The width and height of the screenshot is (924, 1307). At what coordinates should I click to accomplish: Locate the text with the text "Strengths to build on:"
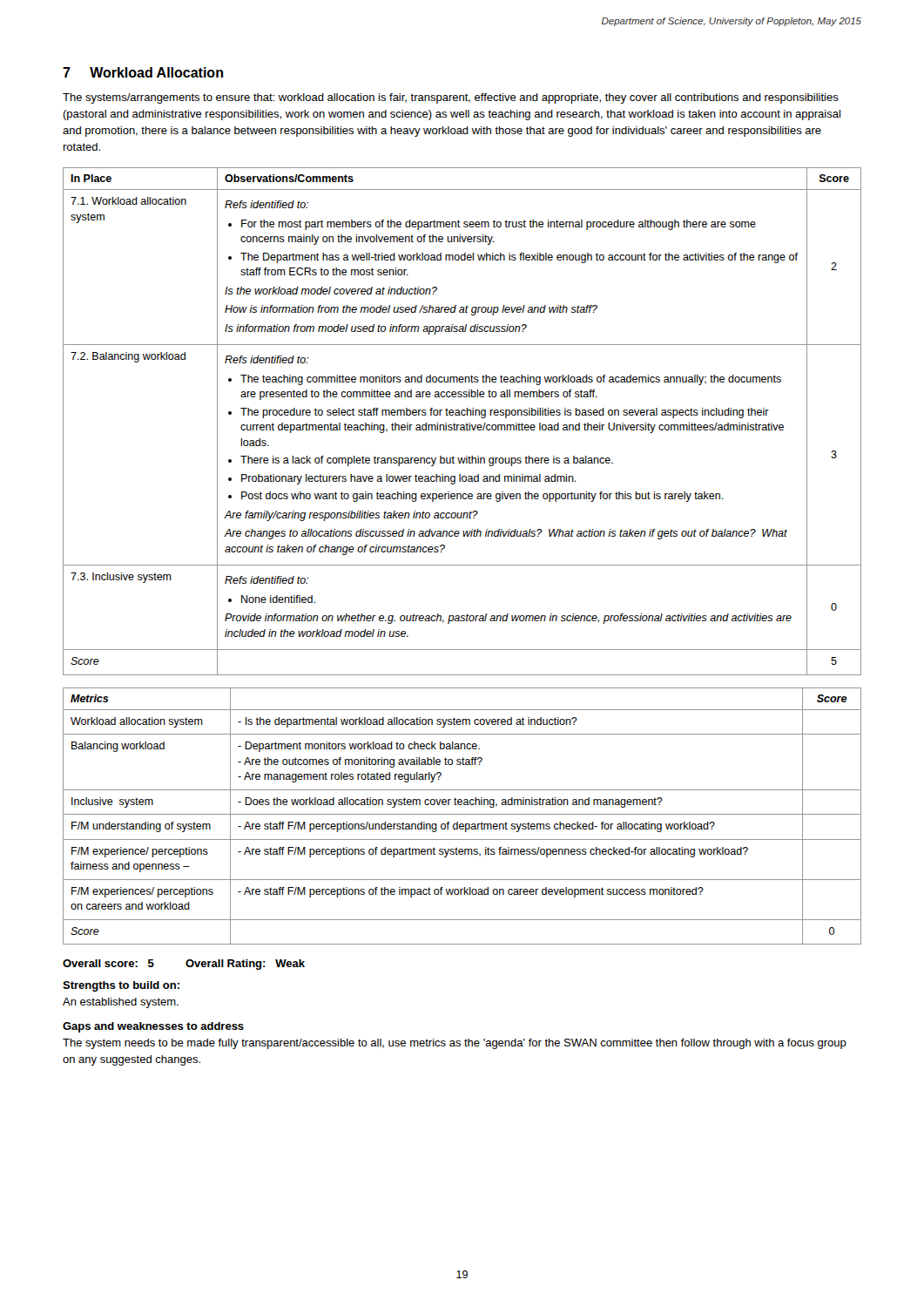point(122,985)
